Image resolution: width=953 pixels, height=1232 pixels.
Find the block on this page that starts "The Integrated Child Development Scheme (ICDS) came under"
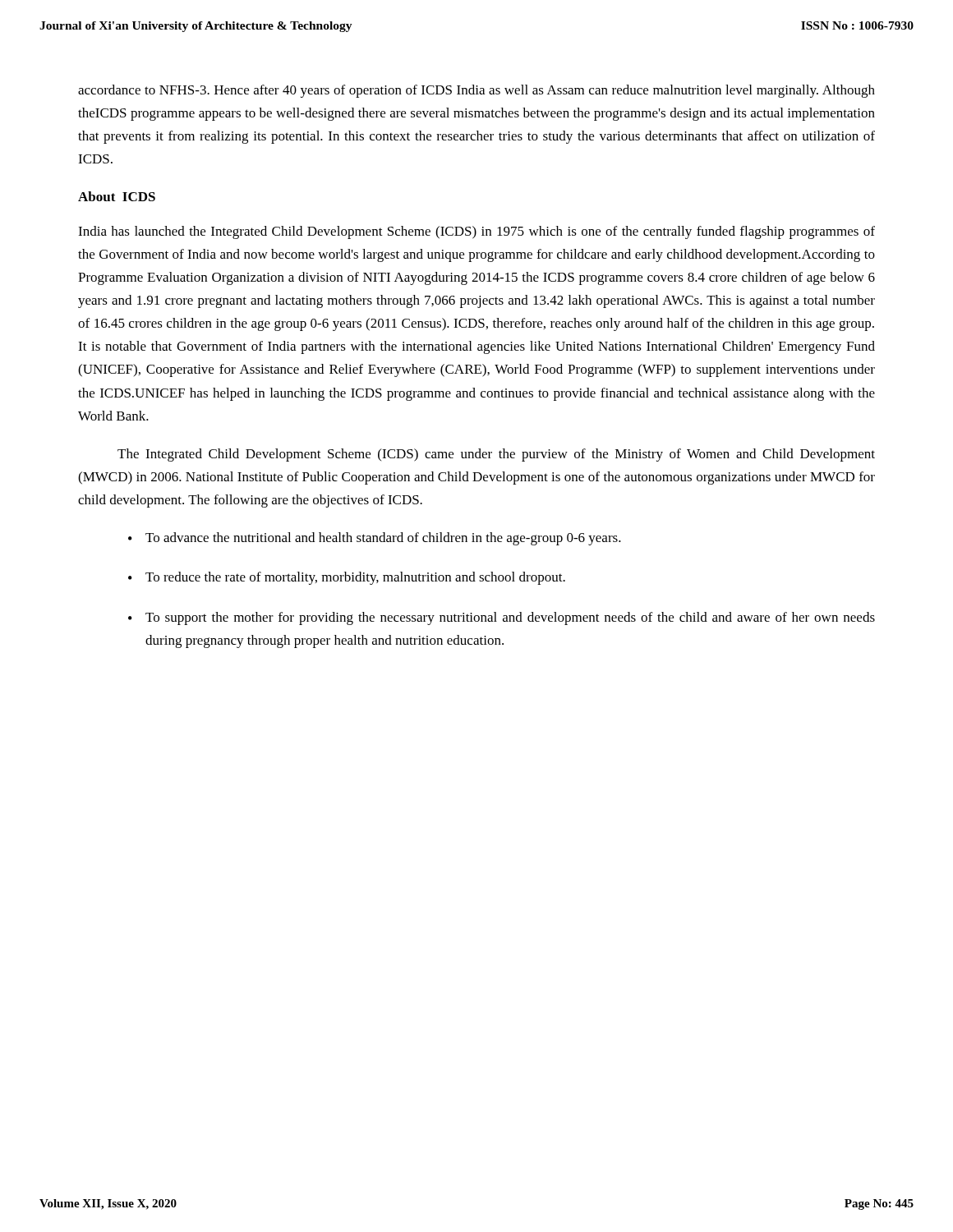476,476
